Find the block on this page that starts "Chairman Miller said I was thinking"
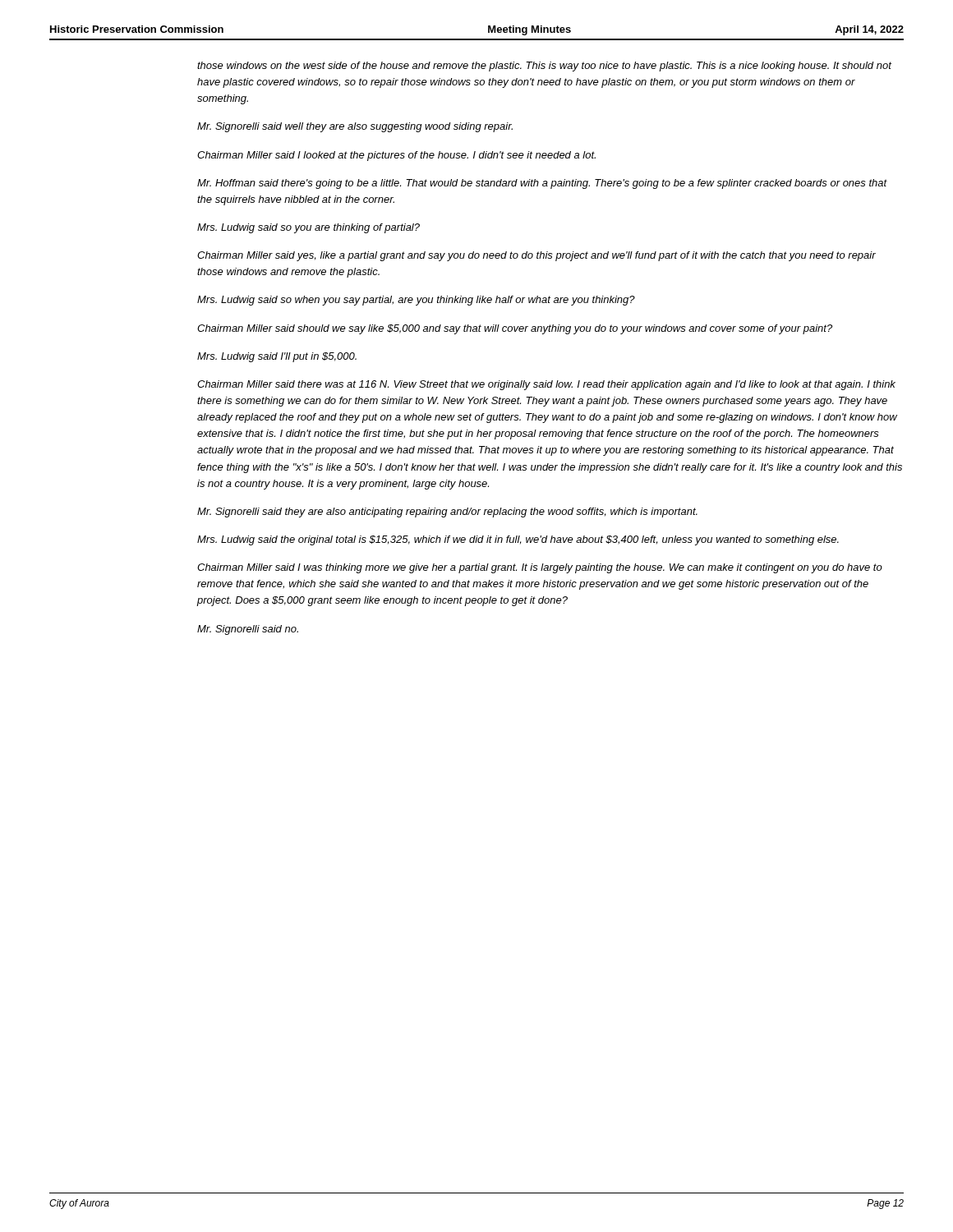 click(x=540, y=584)
